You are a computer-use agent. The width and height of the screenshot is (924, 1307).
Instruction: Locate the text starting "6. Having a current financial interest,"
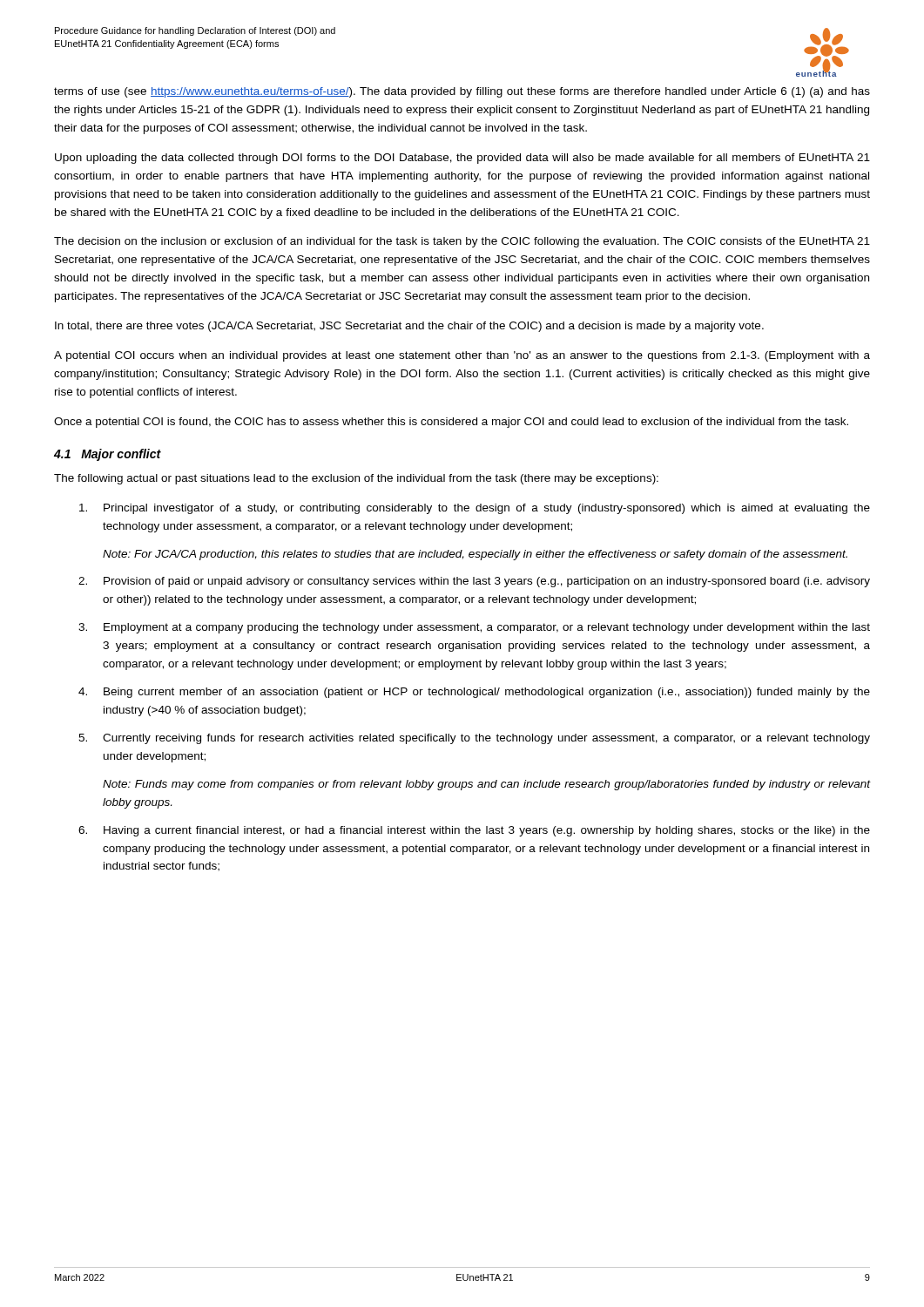pos(462,849)
